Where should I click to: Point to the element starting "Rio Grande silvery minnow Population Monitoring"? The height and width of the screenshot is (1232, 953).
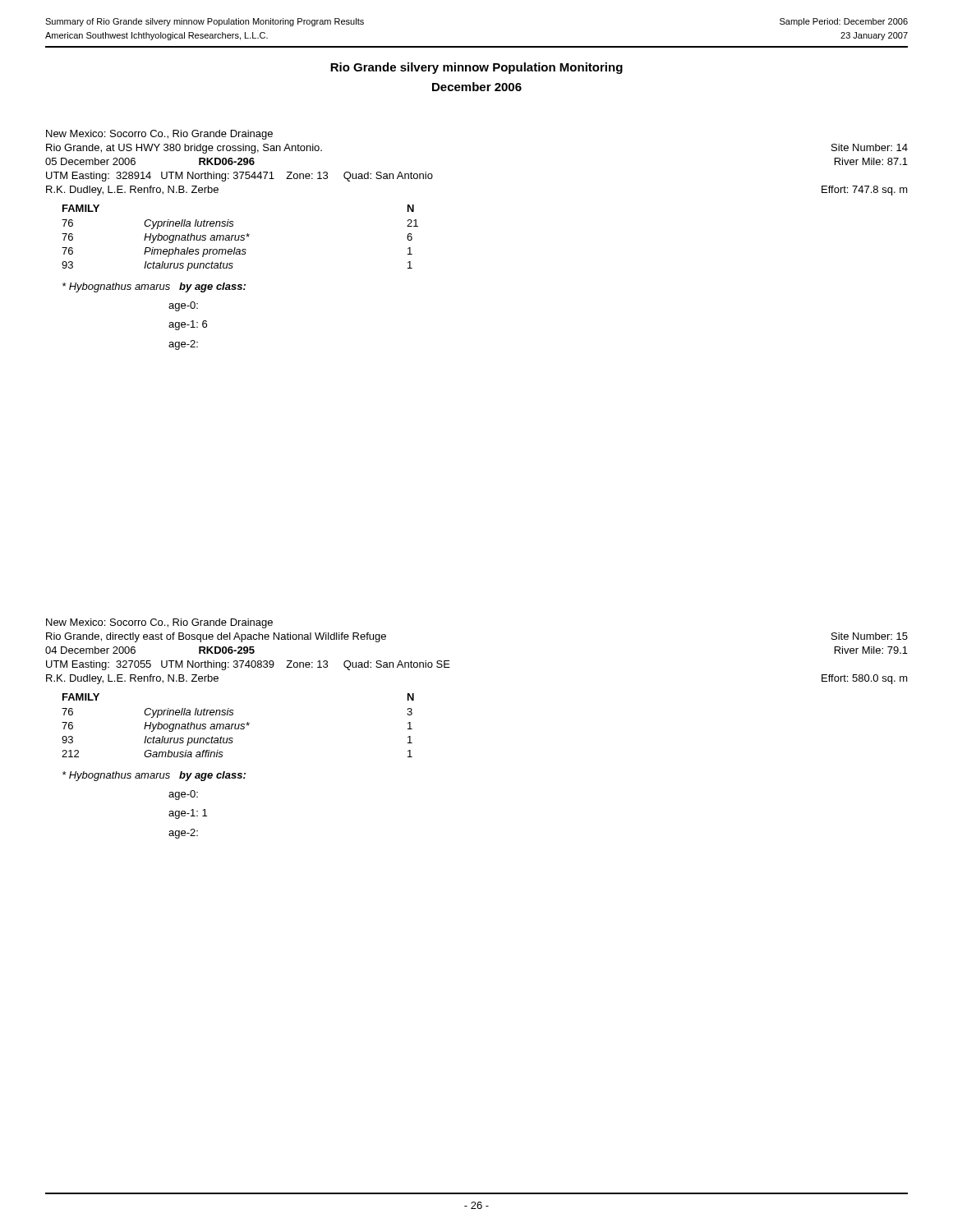coord(476,77)
